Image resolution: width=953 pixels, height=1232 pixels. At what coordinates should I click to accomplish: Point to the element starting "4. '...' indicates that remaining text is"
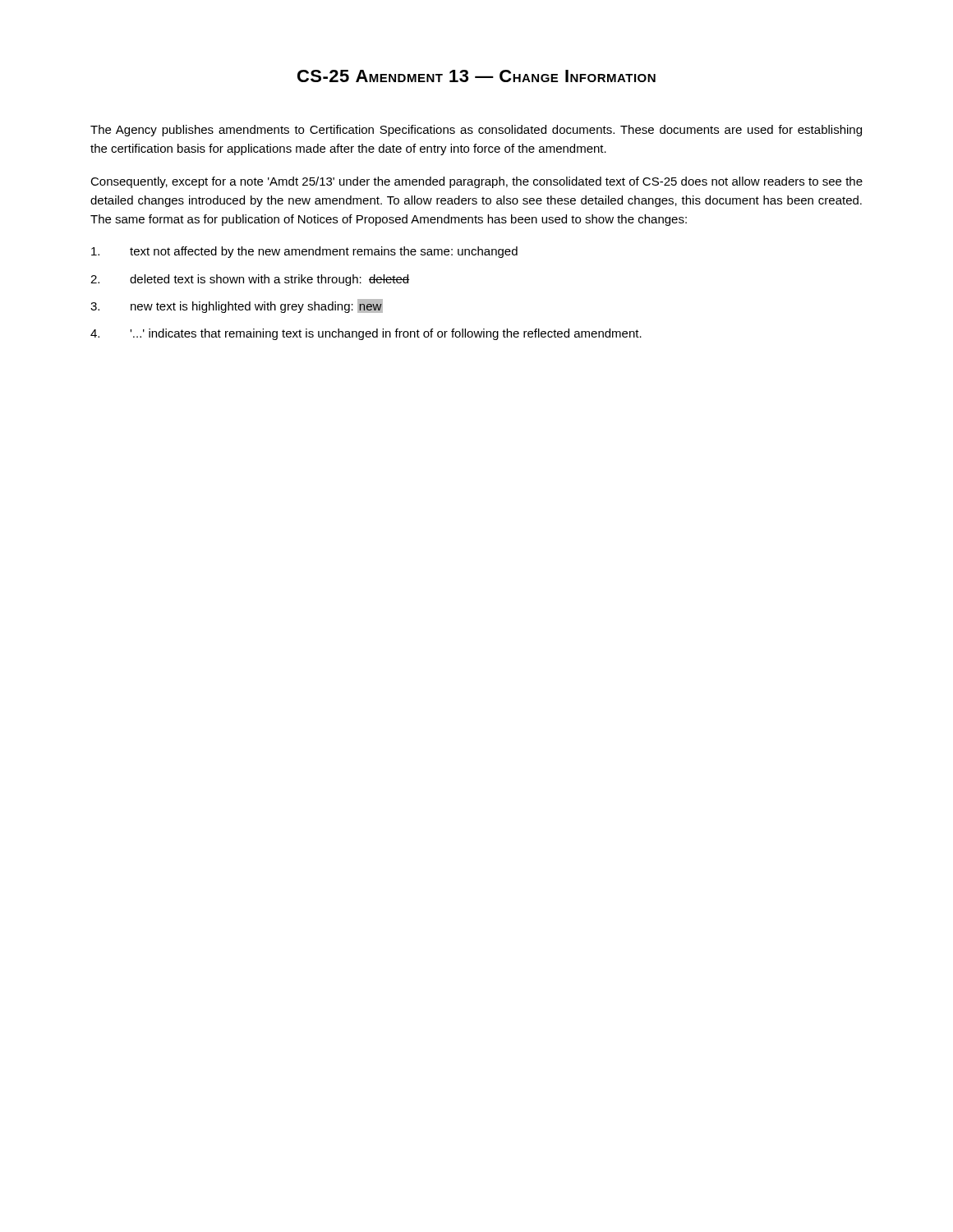476,333
